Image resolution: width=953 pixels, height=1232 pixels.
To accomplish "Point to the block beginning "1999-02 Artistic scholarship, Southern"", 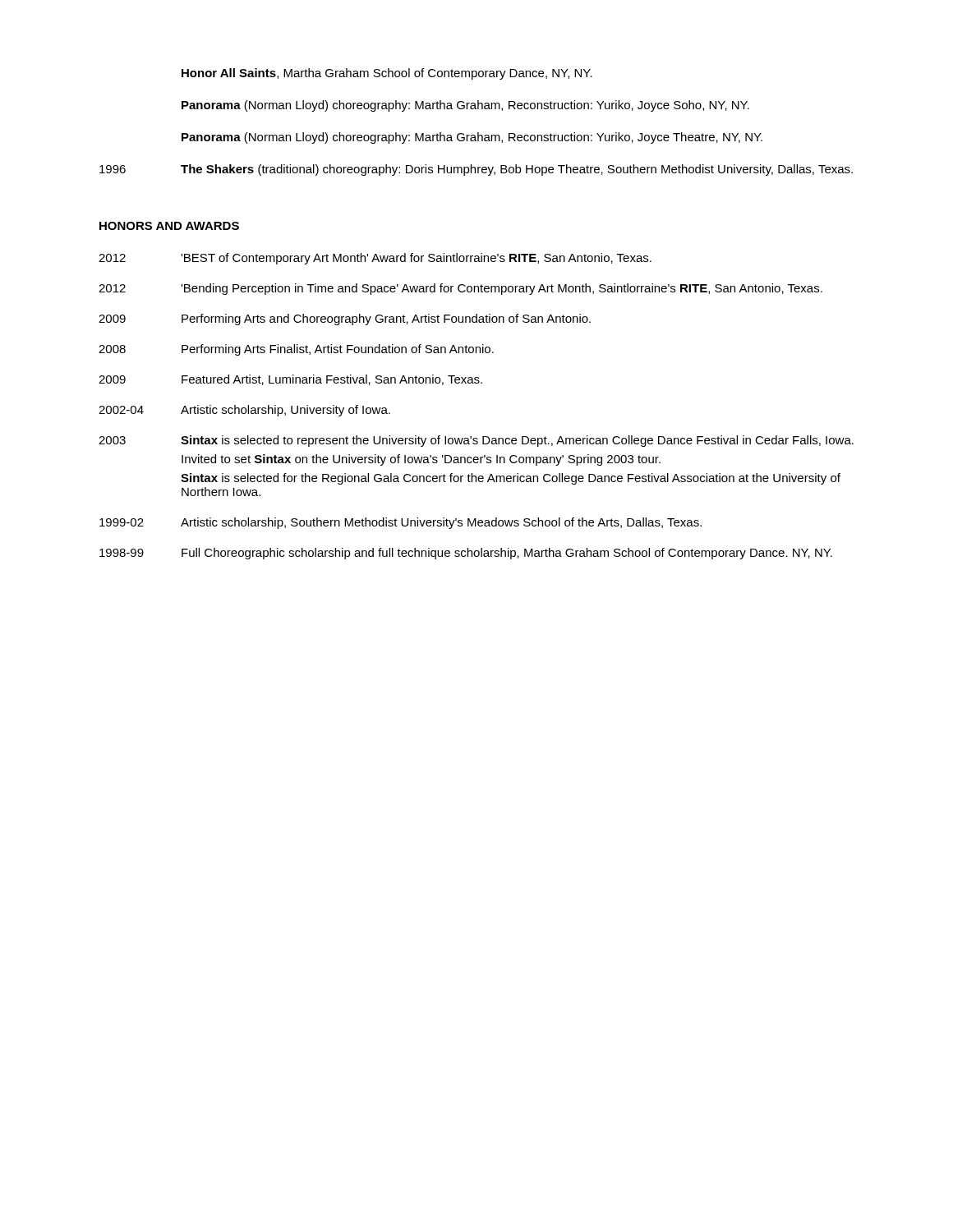I will pos(476,522).
